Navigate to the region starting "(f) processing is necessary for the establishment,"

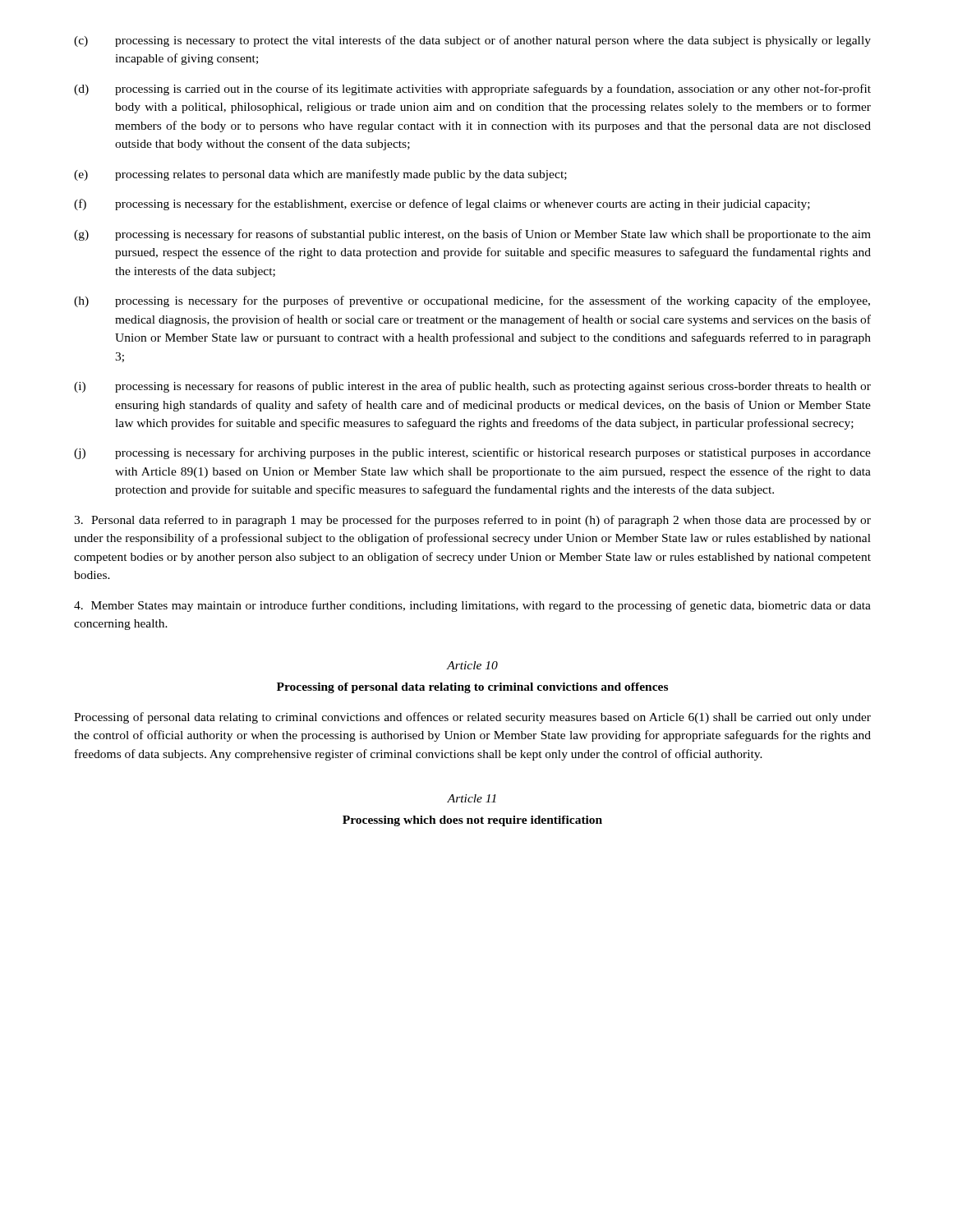tap(472, 204)
